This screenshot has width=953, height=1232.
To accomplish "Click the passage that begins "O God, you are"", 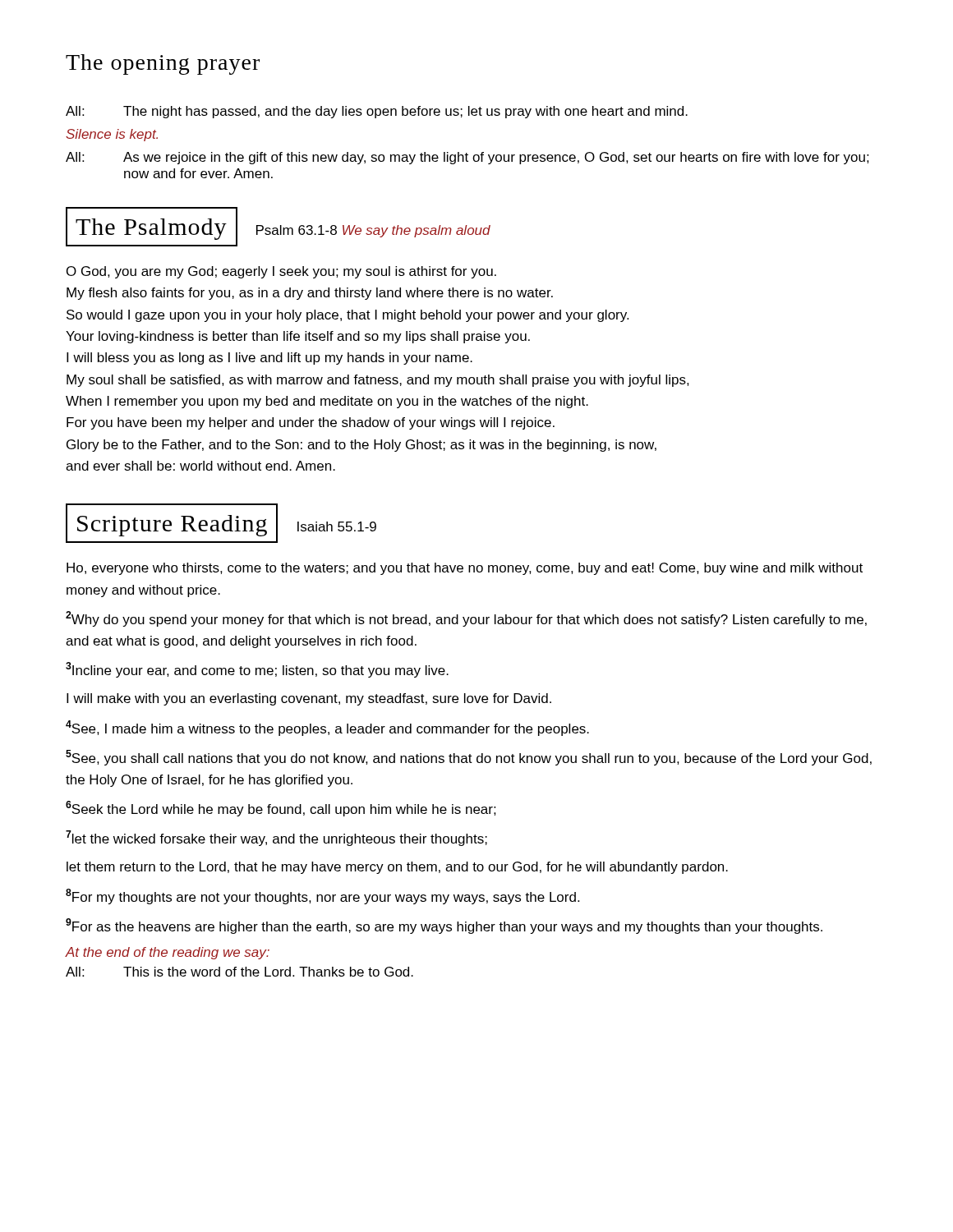I will click(476, 369).
